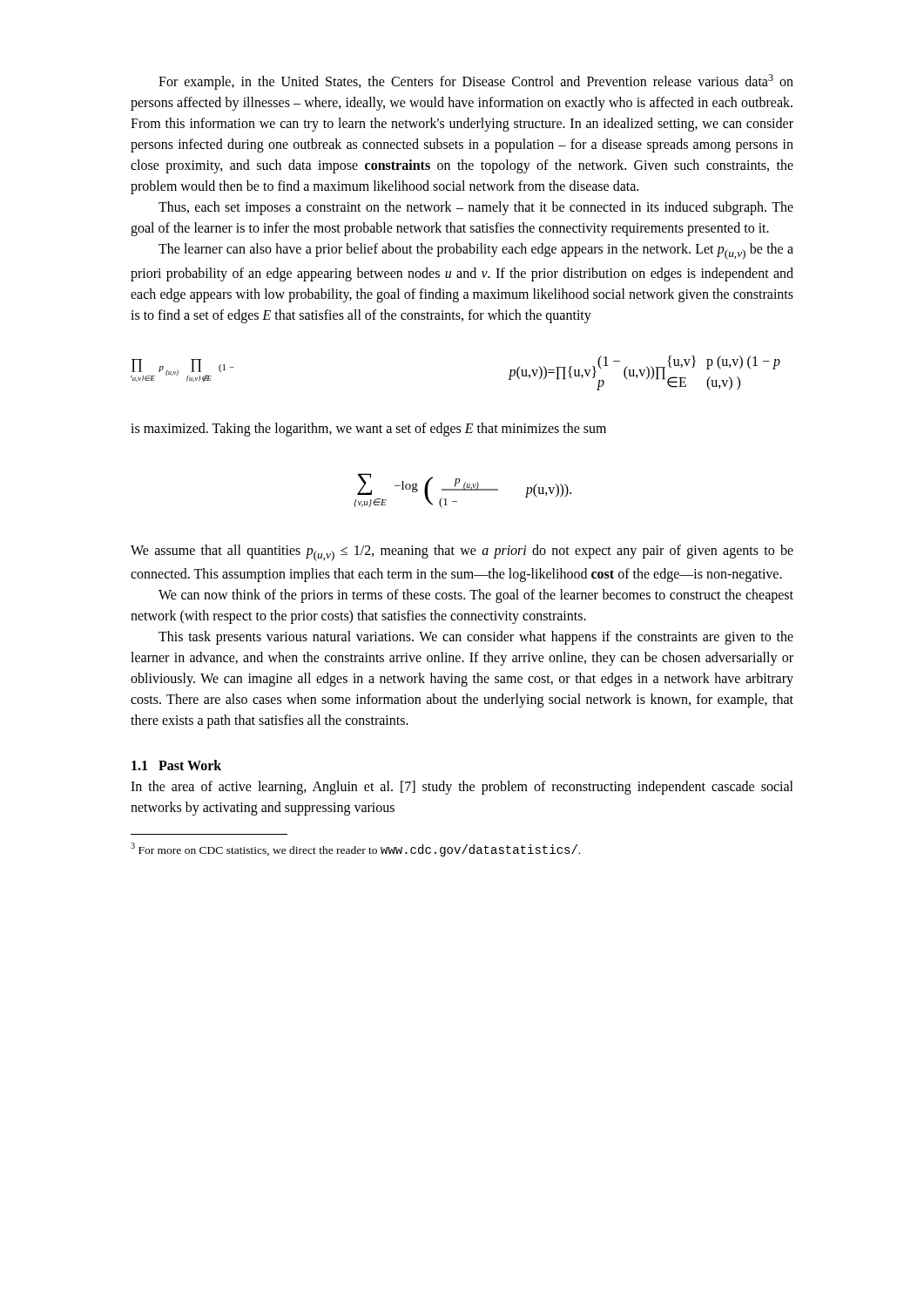The width and height of the screenshot is (924, 1307).
Task: Select the text block with the text "For example, in the United States, the Centers"
Action: (462, 133)
